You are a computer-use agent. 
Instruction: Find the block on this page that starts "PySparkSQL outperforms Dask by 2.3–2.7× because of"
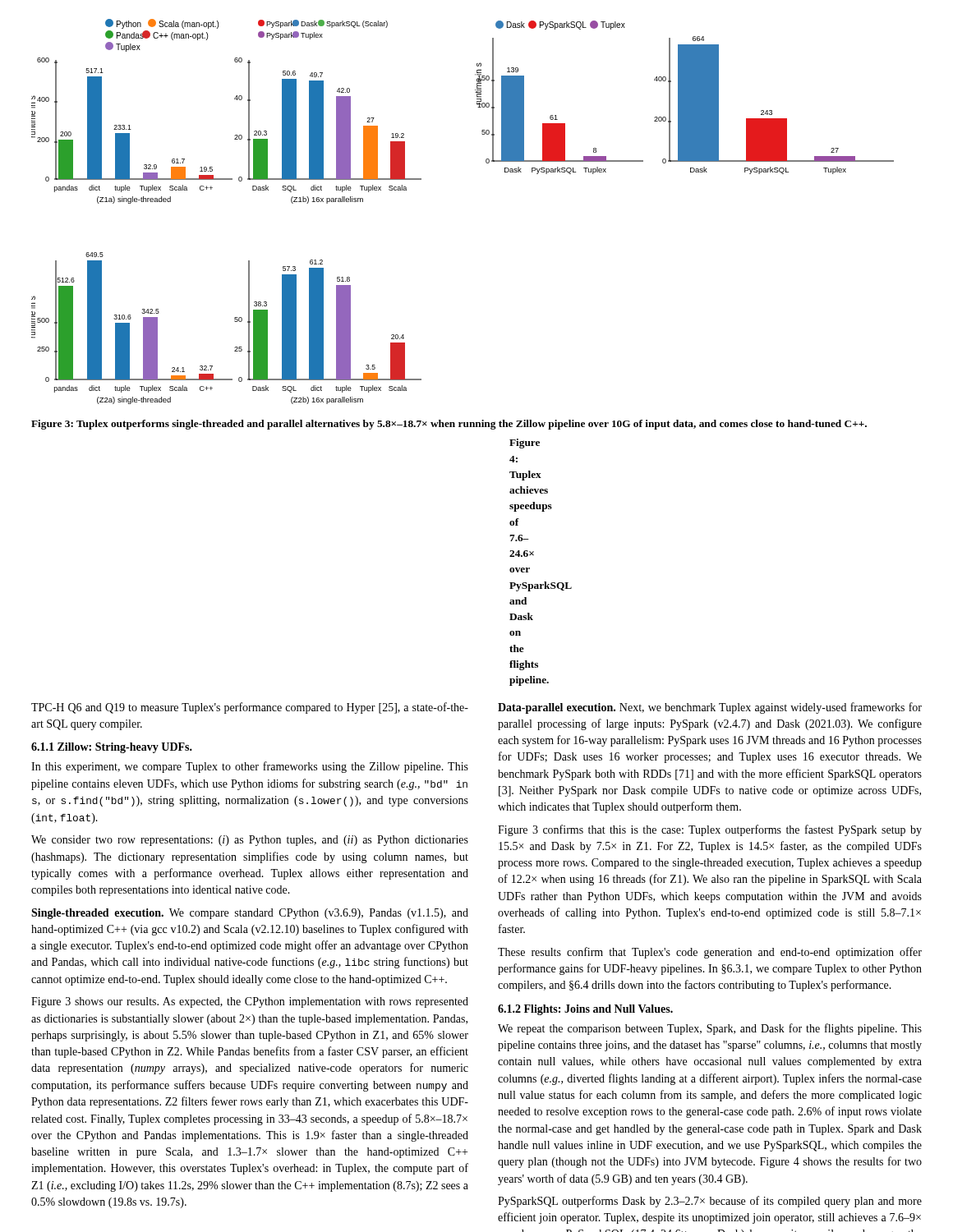710,1213
